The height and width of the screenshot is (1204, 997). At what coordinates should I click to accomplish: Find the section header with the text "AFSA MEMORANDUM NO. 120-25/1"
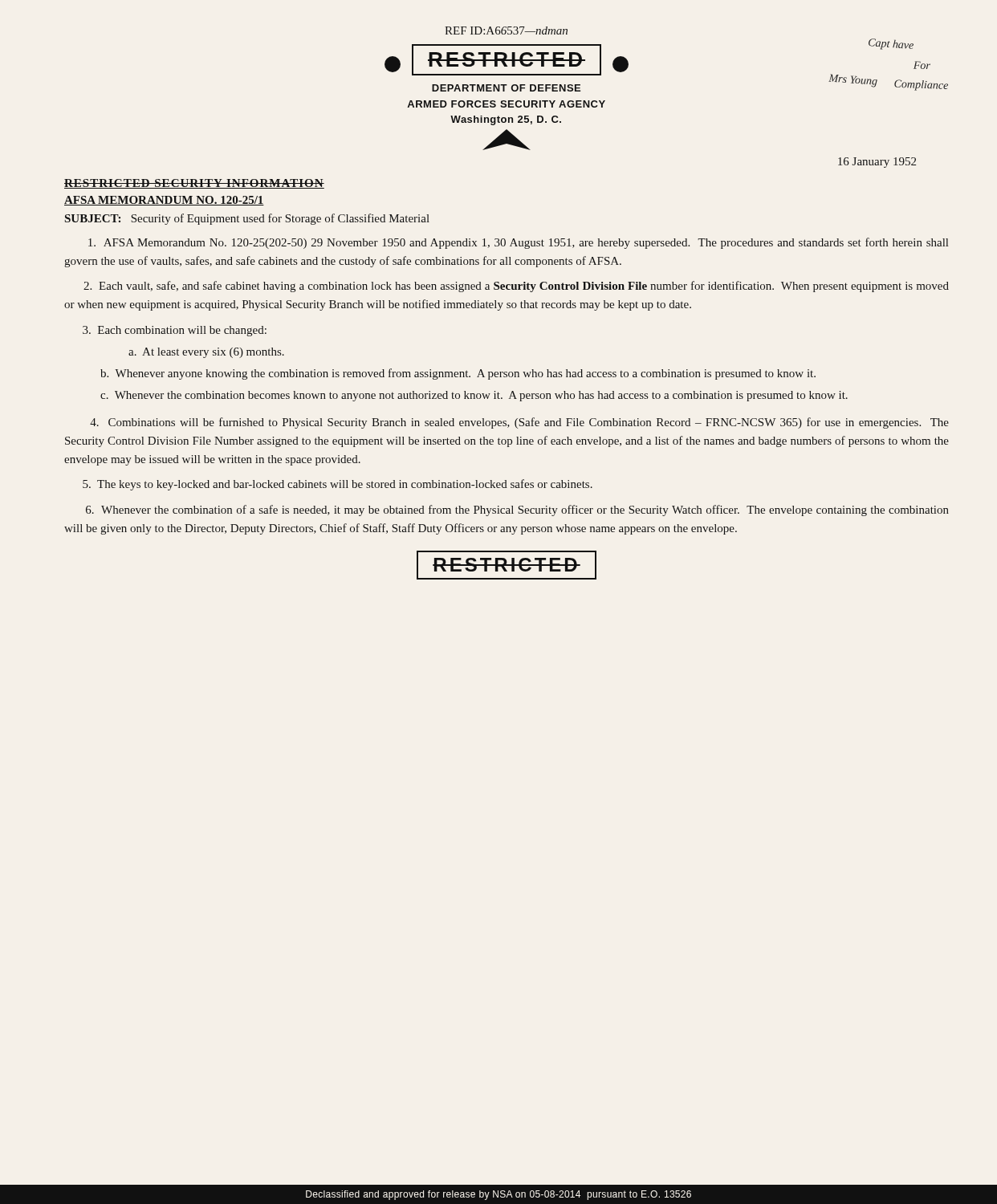tap(164, 199)
